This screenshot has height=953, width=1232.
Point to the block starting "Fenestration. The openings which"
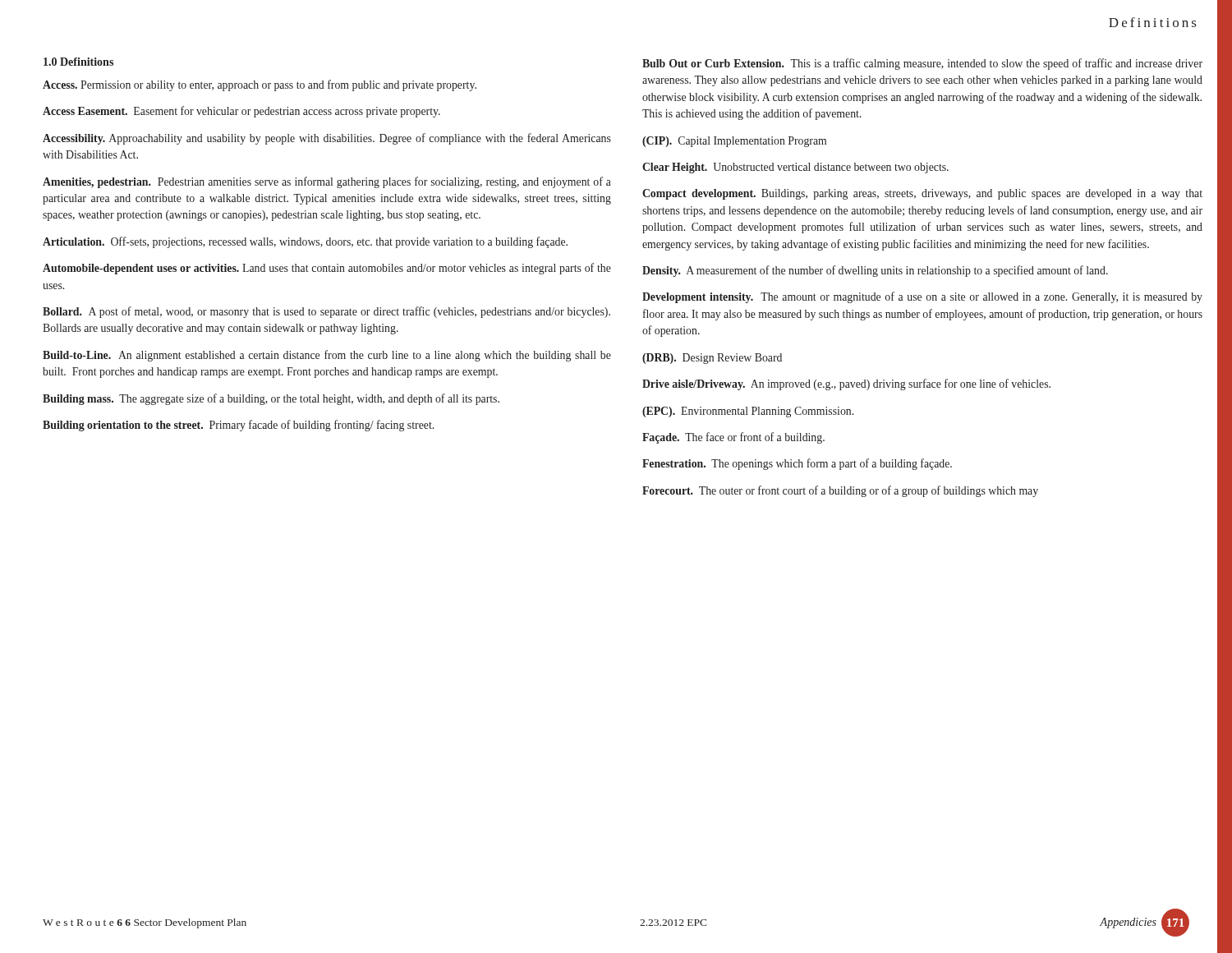[x=797, y=464]
